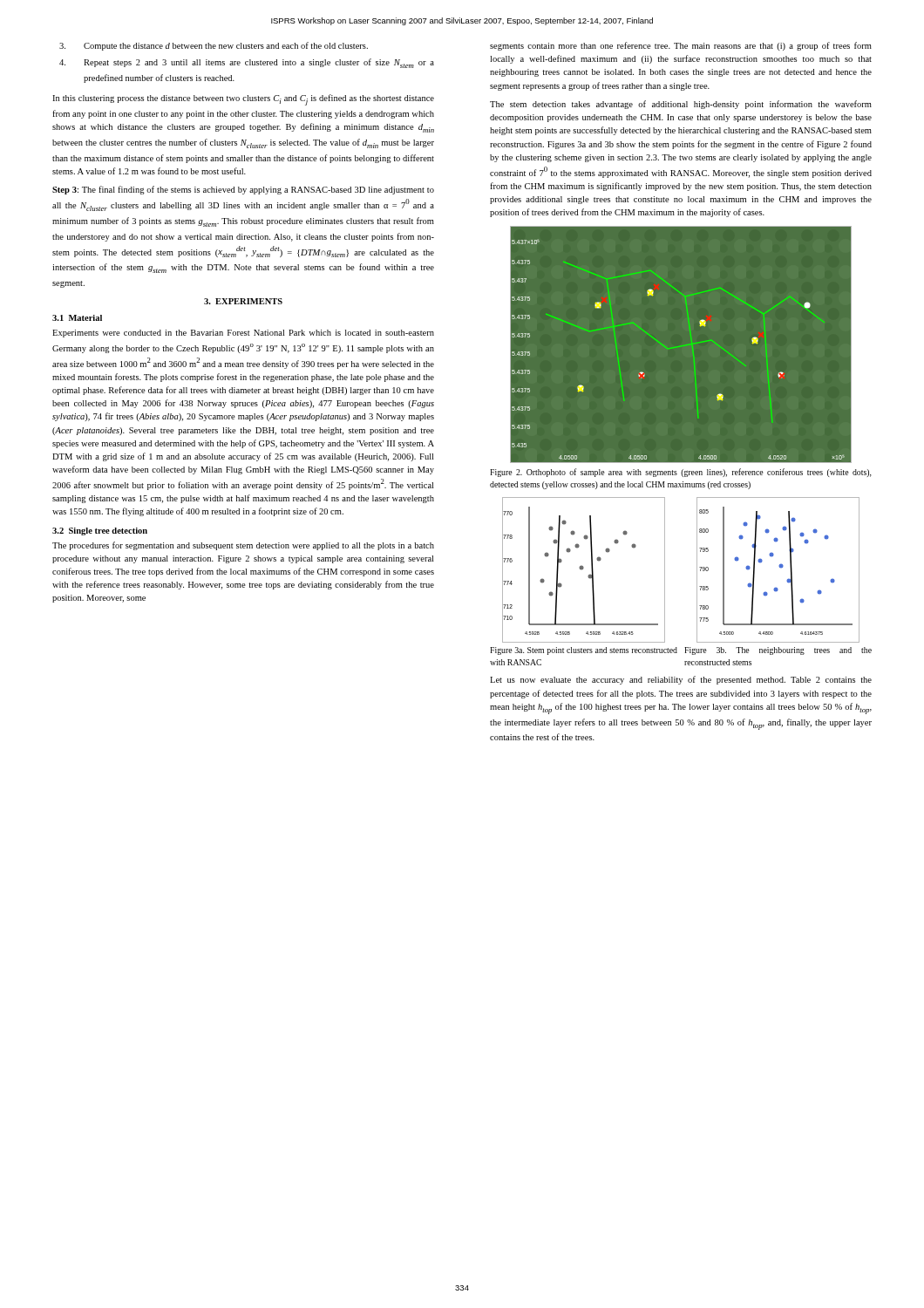Navigate to the text block starting "Figure 3b. The"
Screen dimensions: 1308x924
tap(778, 656)
